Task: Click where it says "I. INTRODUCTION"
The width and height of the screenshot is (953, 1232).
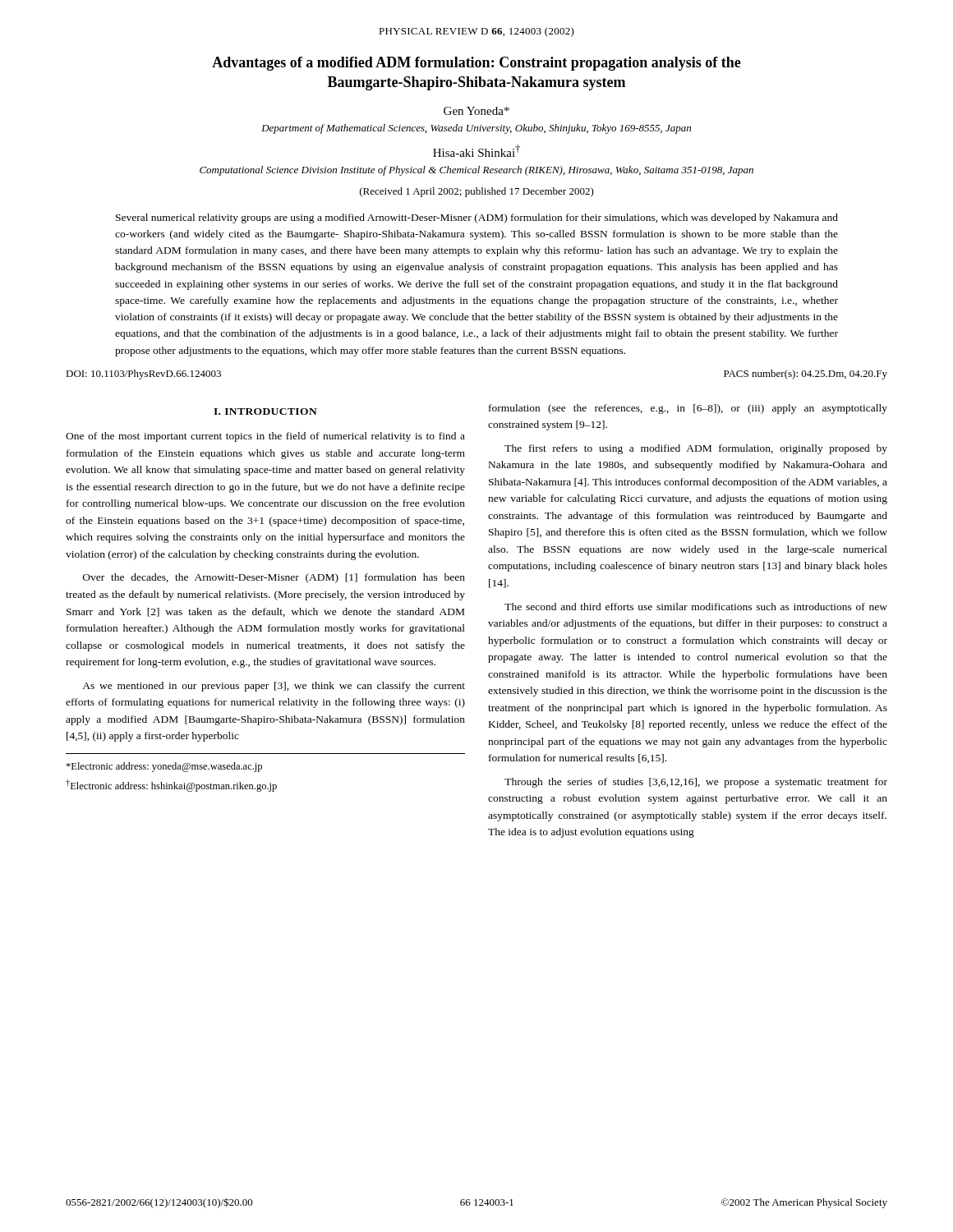Action: click(265, 411)
